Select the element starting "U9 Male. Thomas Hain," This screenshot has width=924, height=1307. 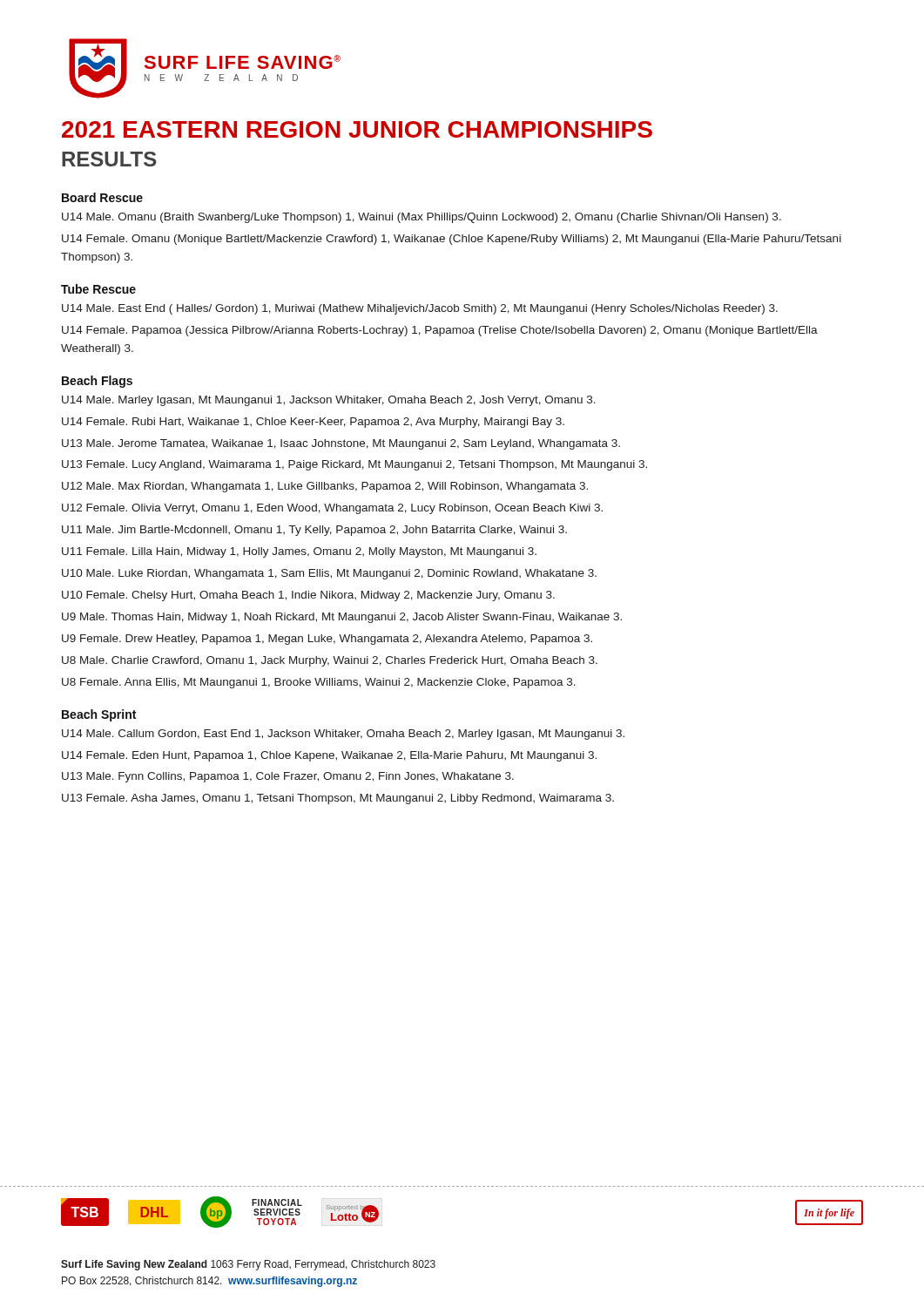coord(342,616)
